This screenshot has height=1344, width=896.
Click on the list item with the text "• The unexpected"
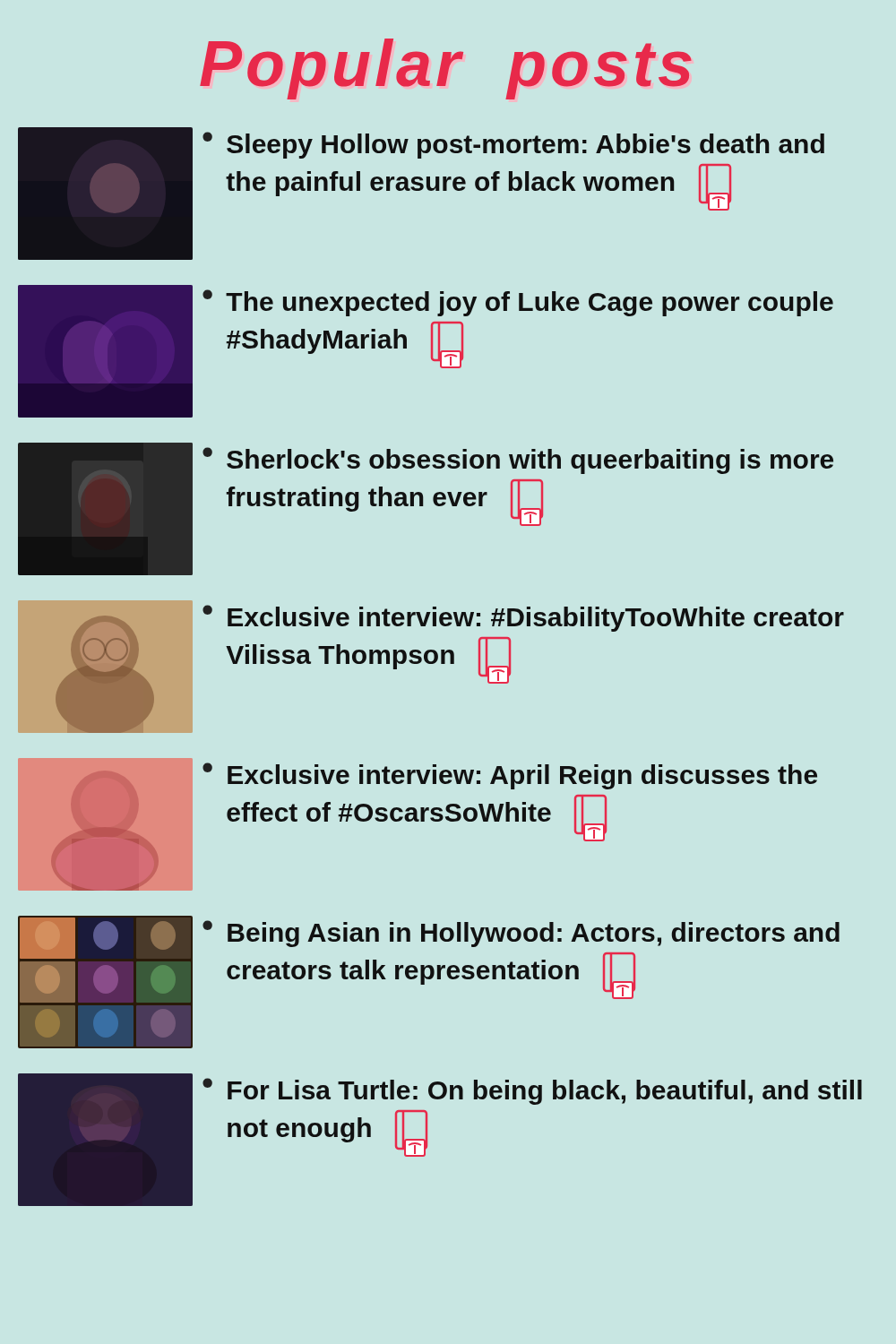444,351
